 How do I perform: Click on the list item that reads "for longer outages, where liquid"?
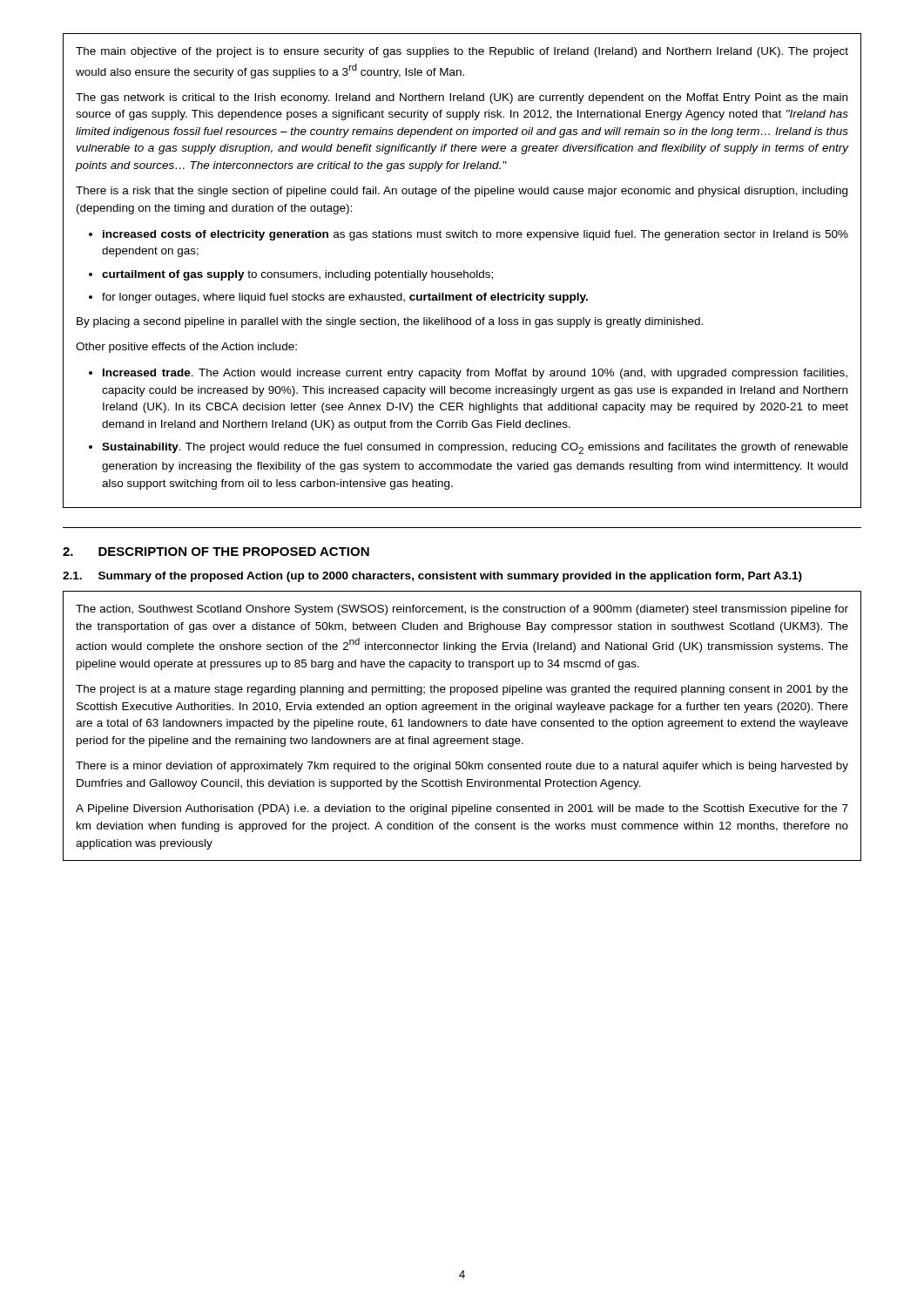point(345,297)
